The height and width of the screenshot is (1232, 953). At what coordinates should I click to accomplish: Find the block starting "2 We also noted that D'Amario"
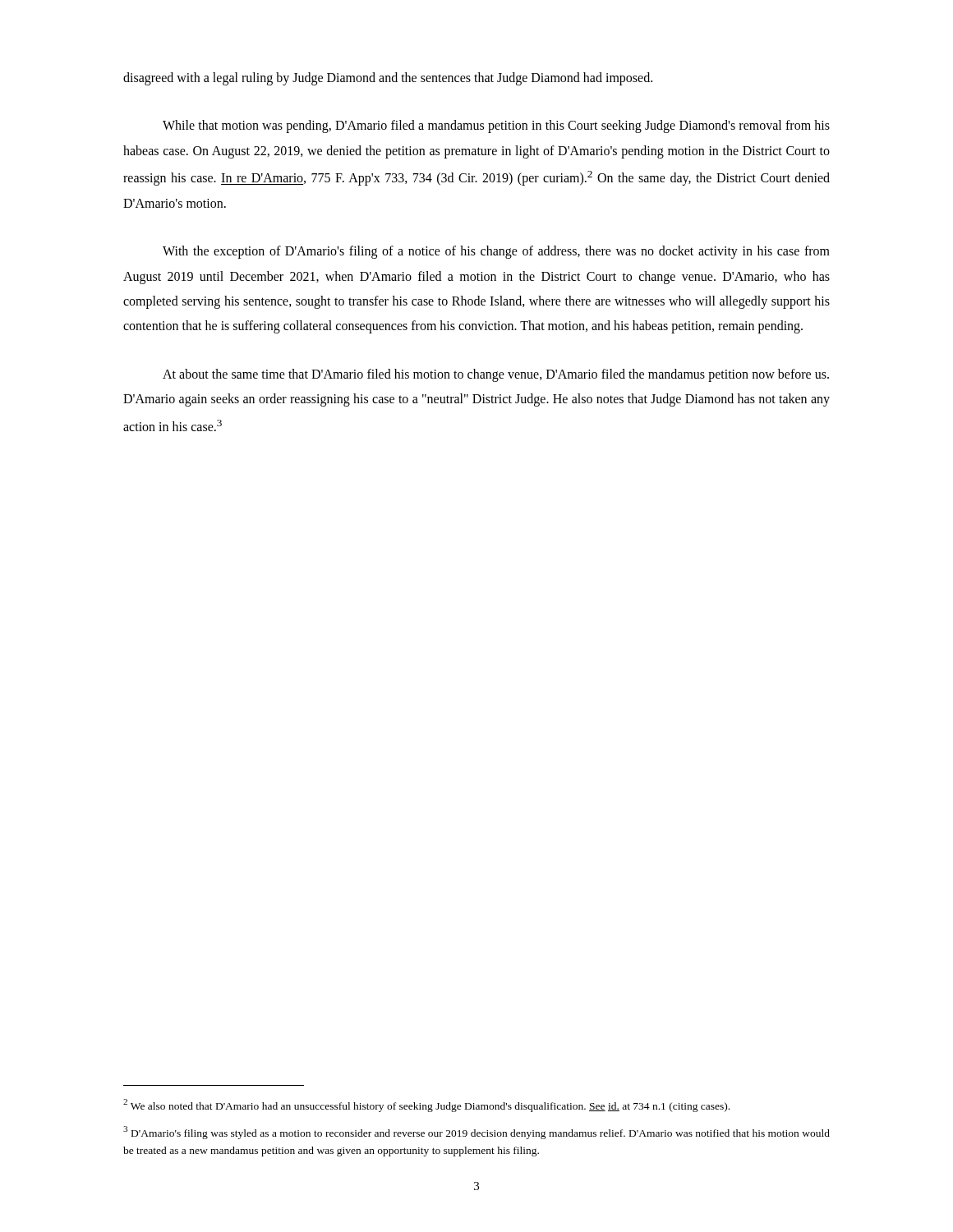pyautogui.click(x=427, y=1104)
